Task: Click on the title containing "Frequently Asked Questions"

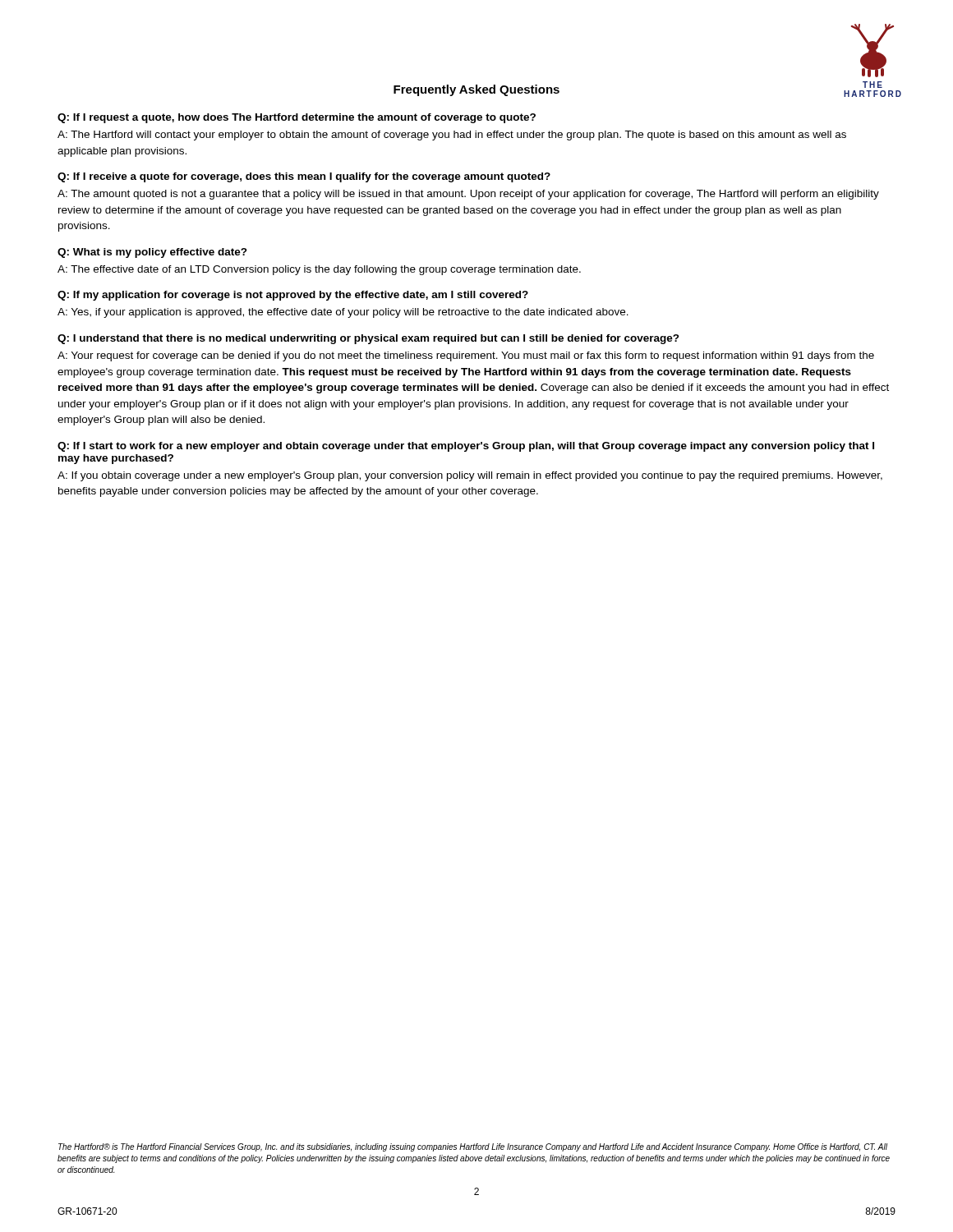Action: click(x=476, y=89)
